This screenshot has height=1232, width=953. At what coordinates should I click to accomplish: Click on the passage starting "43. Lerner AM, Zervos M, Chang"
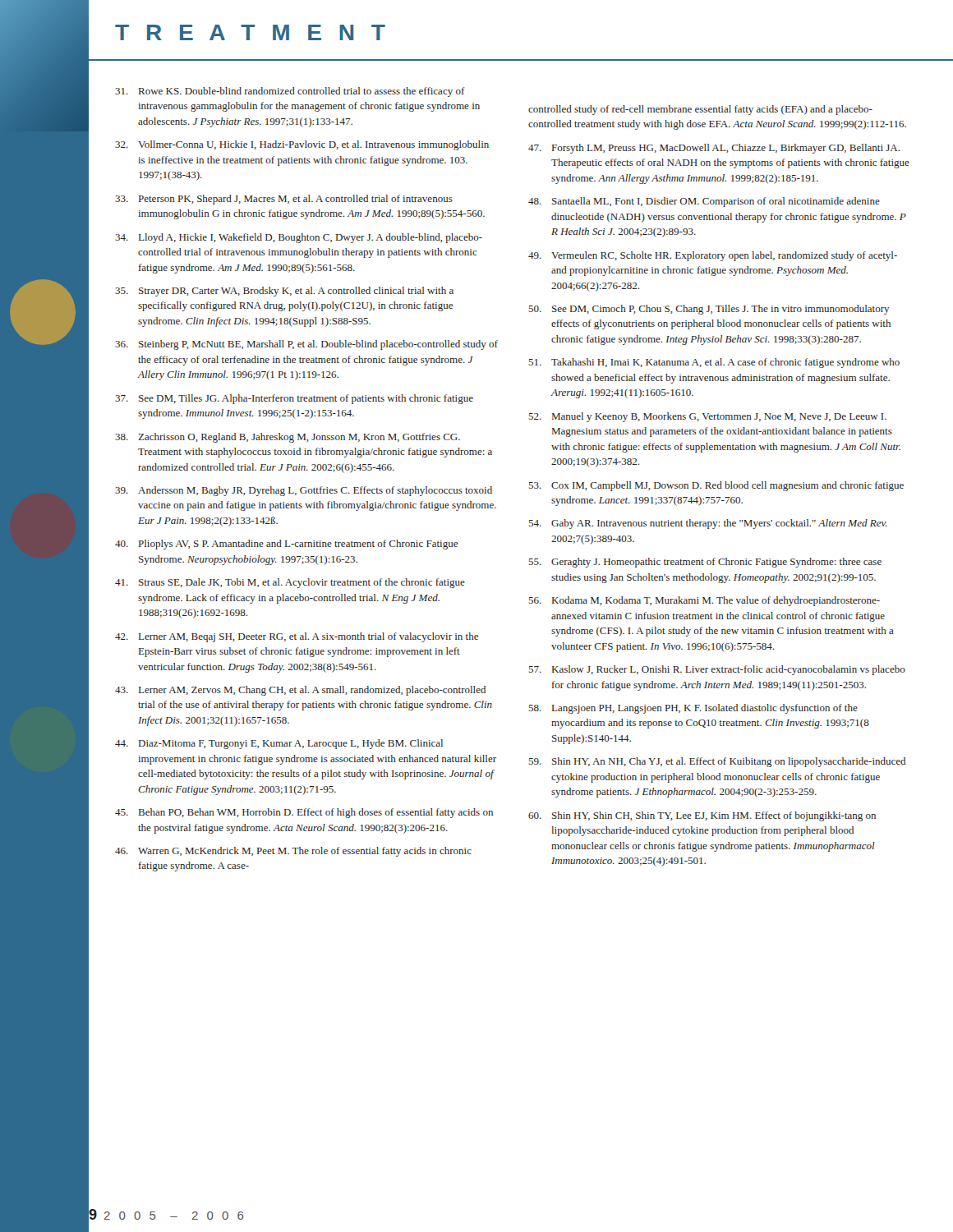(307, 705)
